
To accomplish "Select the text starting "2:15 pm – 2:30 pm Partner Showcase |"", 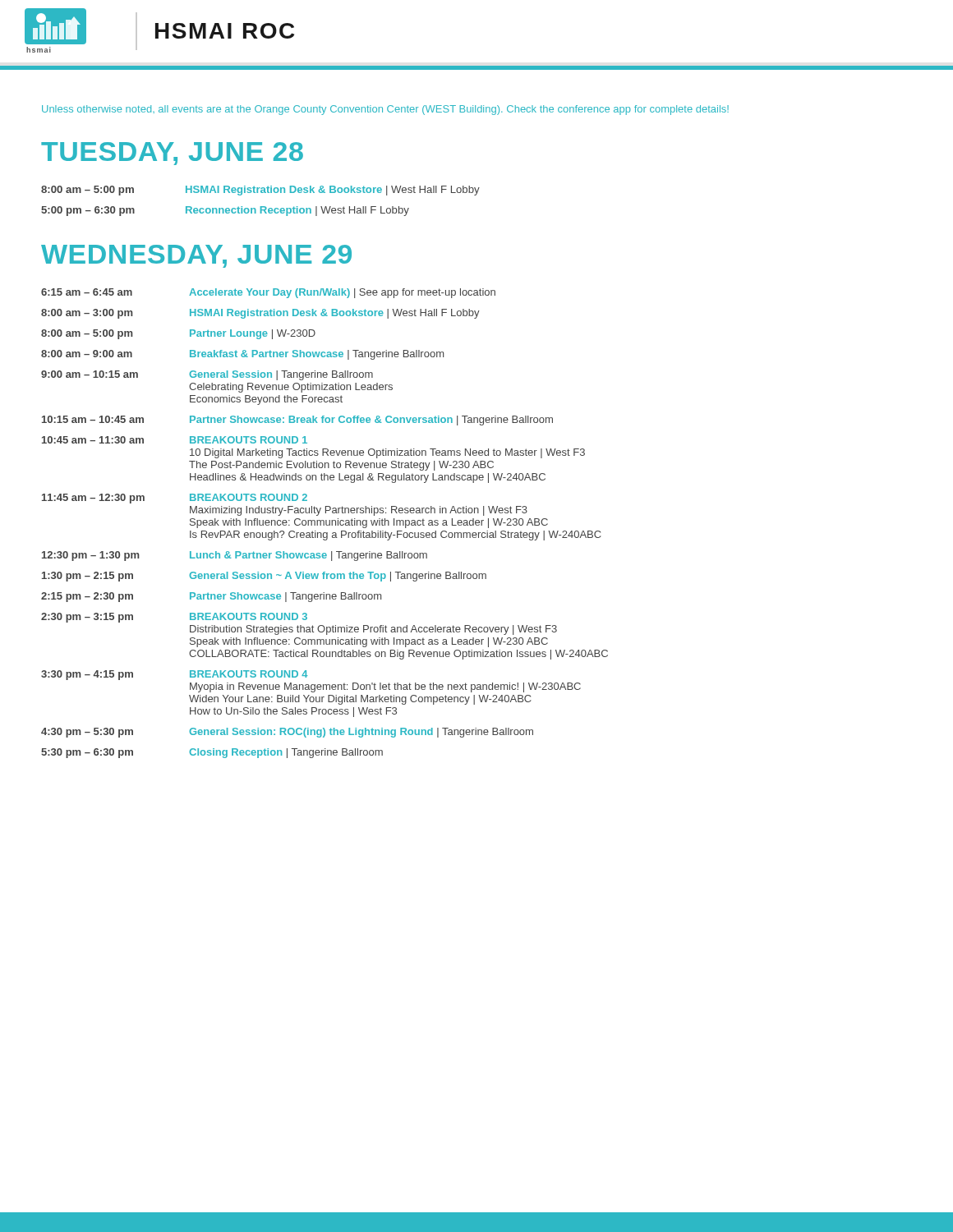I will pyautogui.click(x=211, y=597).
